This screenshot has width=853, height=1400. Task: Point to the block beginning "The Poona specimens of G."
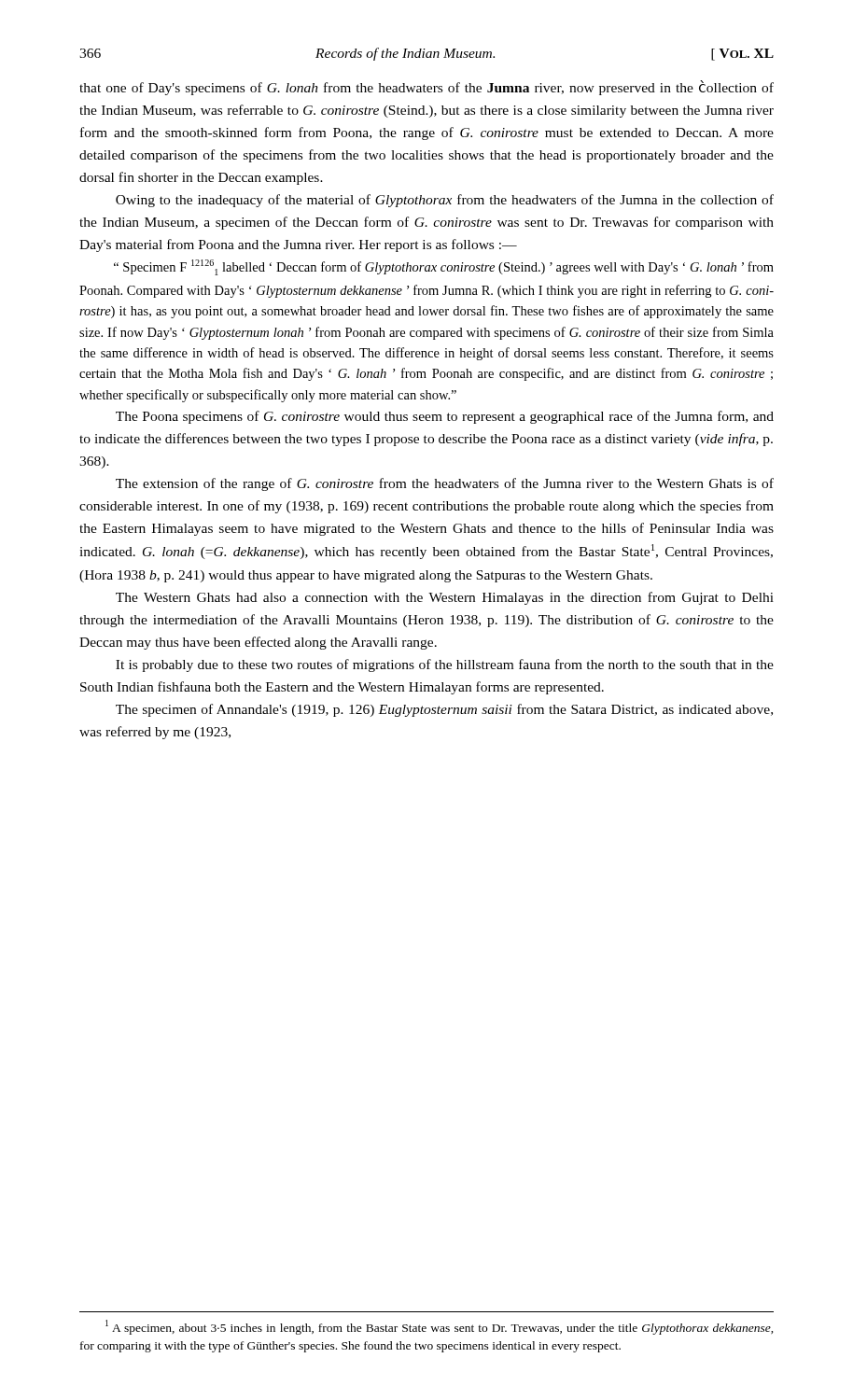[x=426, y=439]
